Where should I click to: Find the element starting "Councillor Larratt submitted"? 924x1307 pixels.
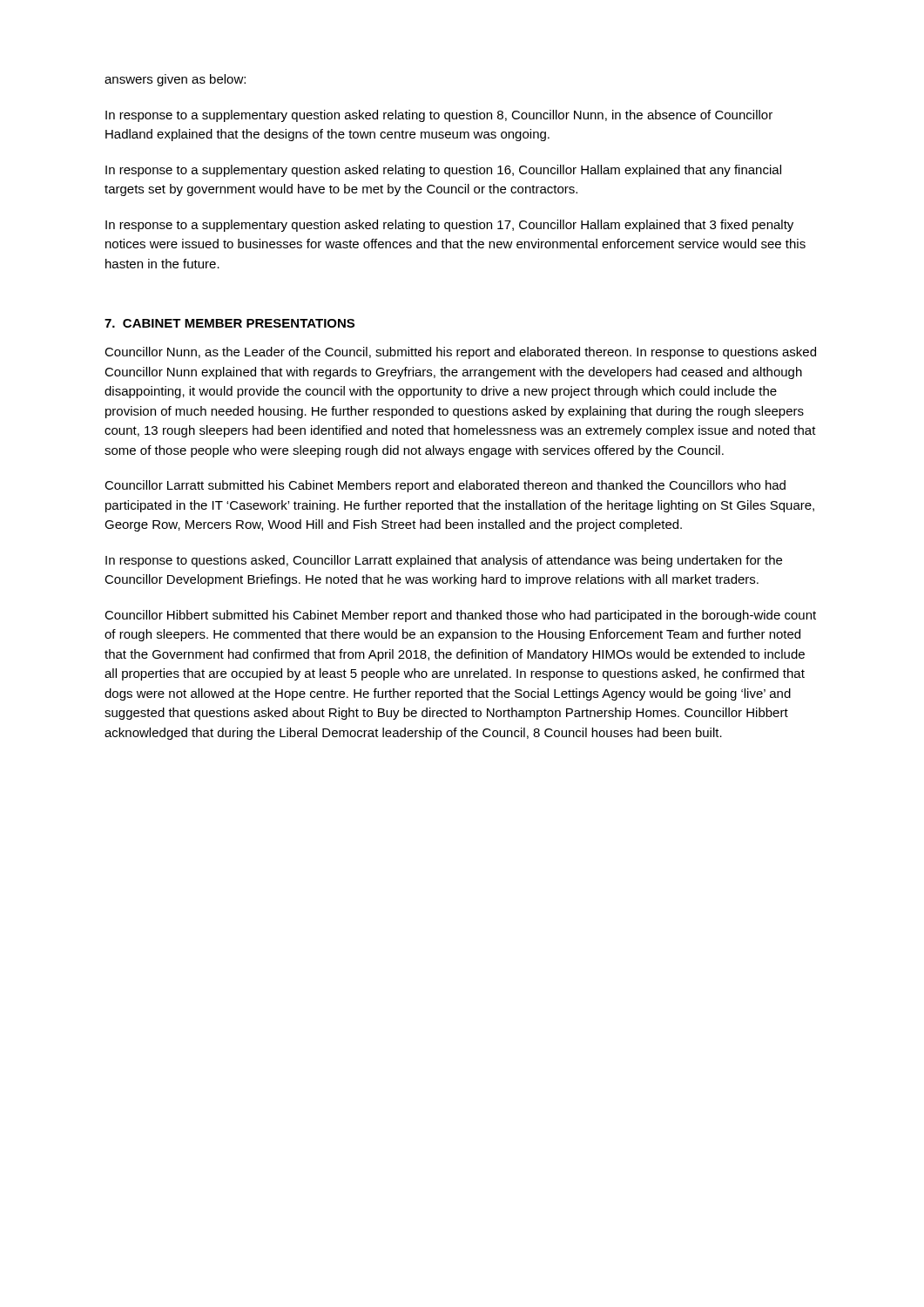pyautogui.click(x=460, y=505)
